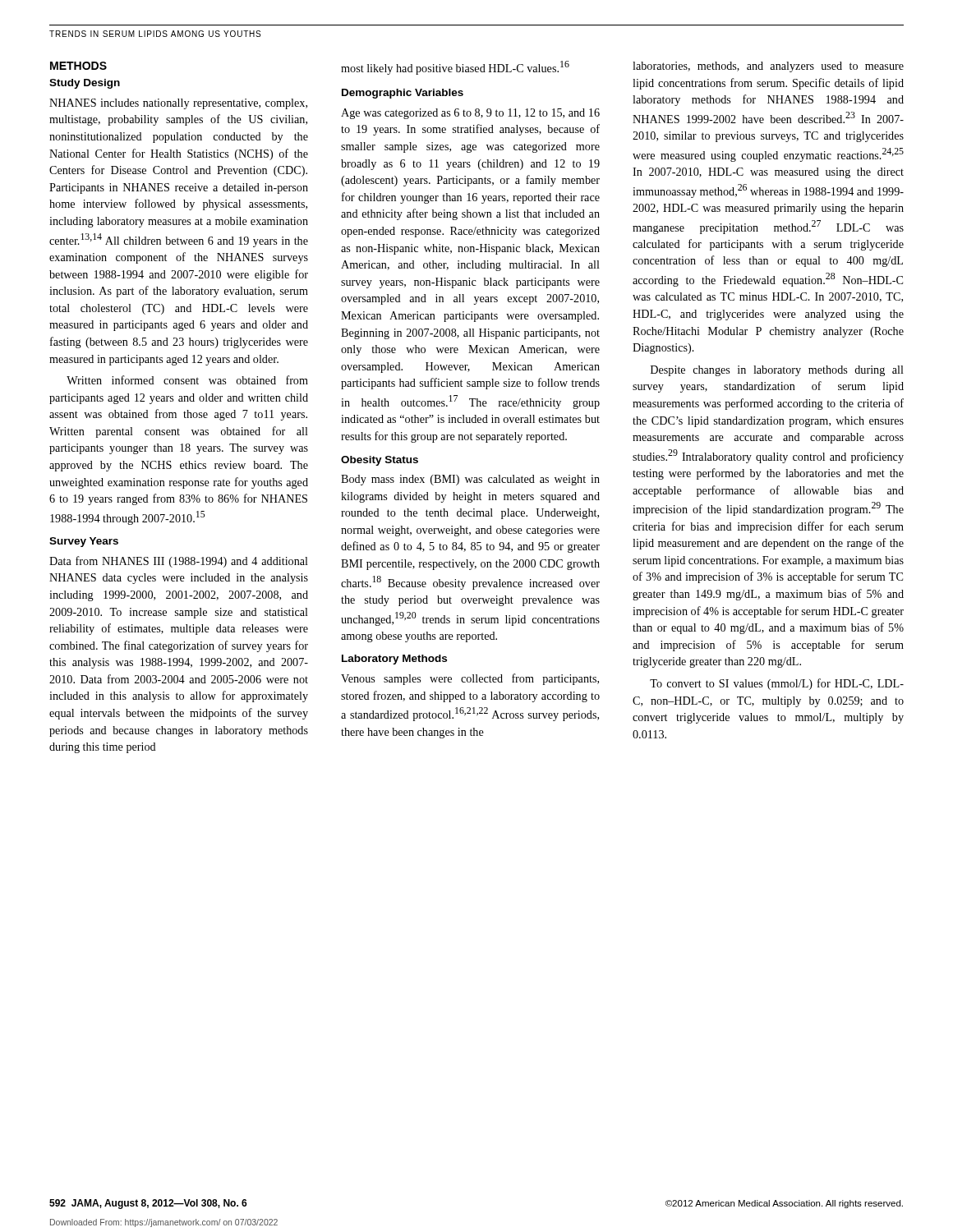
Task: Click on the text block that reads "NHANES includes nationally representative, complex, multistage, probability samples"
Action: click(179, 310)
